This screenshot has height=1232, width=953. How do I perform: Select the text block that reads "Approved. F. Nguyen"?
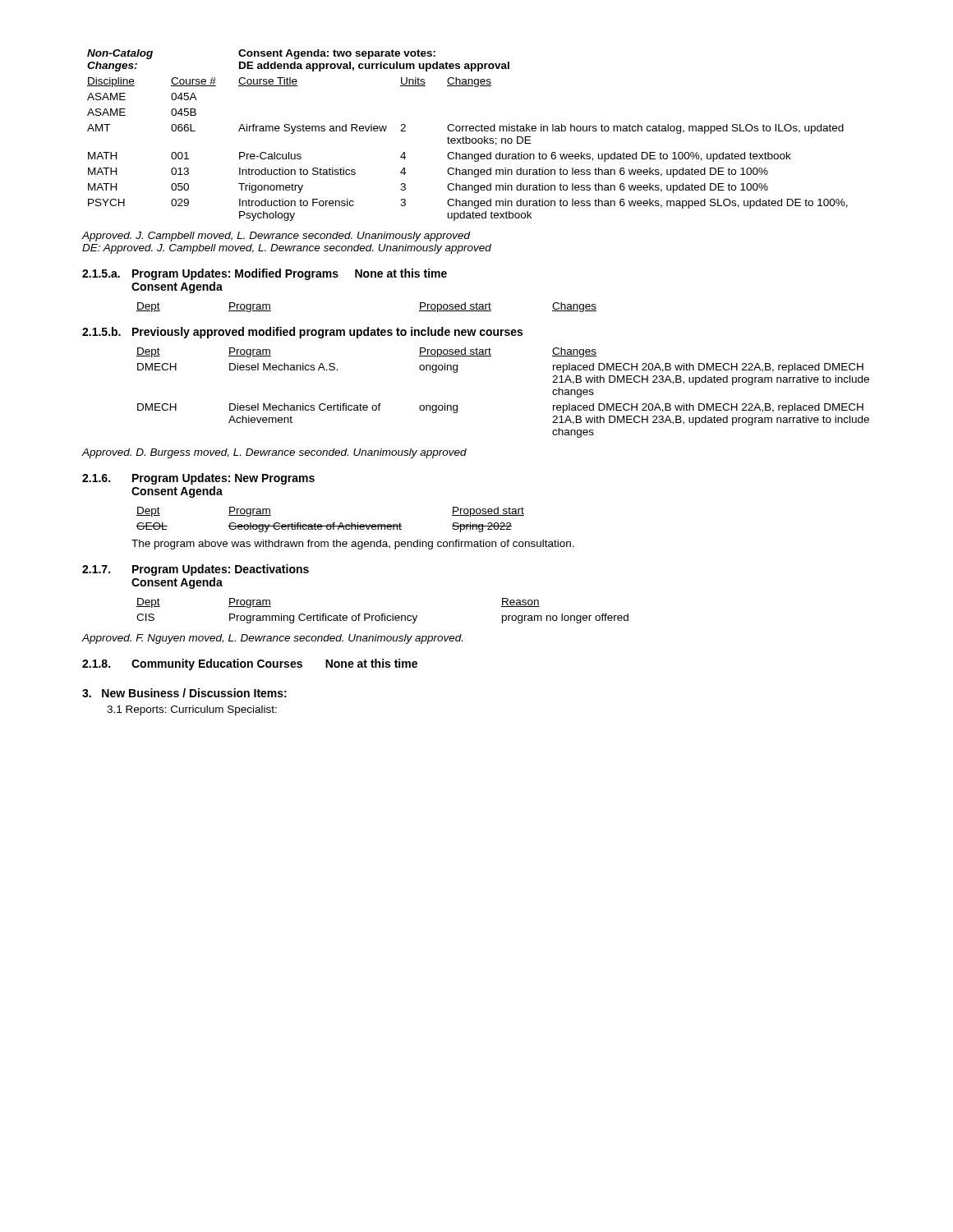click(273, 638)
